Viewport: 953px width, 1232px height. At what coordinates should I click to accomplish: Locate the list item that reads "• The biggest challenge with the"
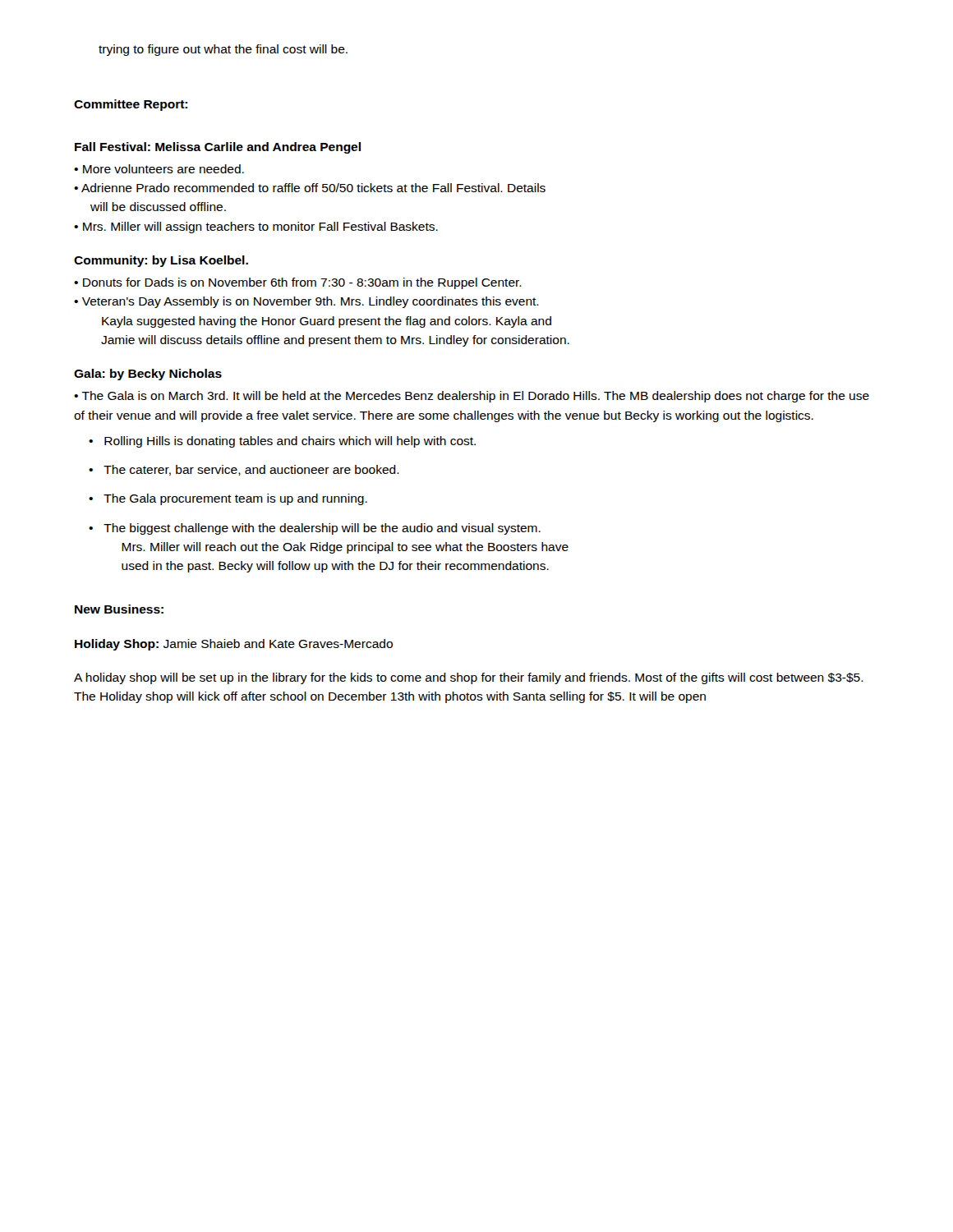(x=329, y=546)
